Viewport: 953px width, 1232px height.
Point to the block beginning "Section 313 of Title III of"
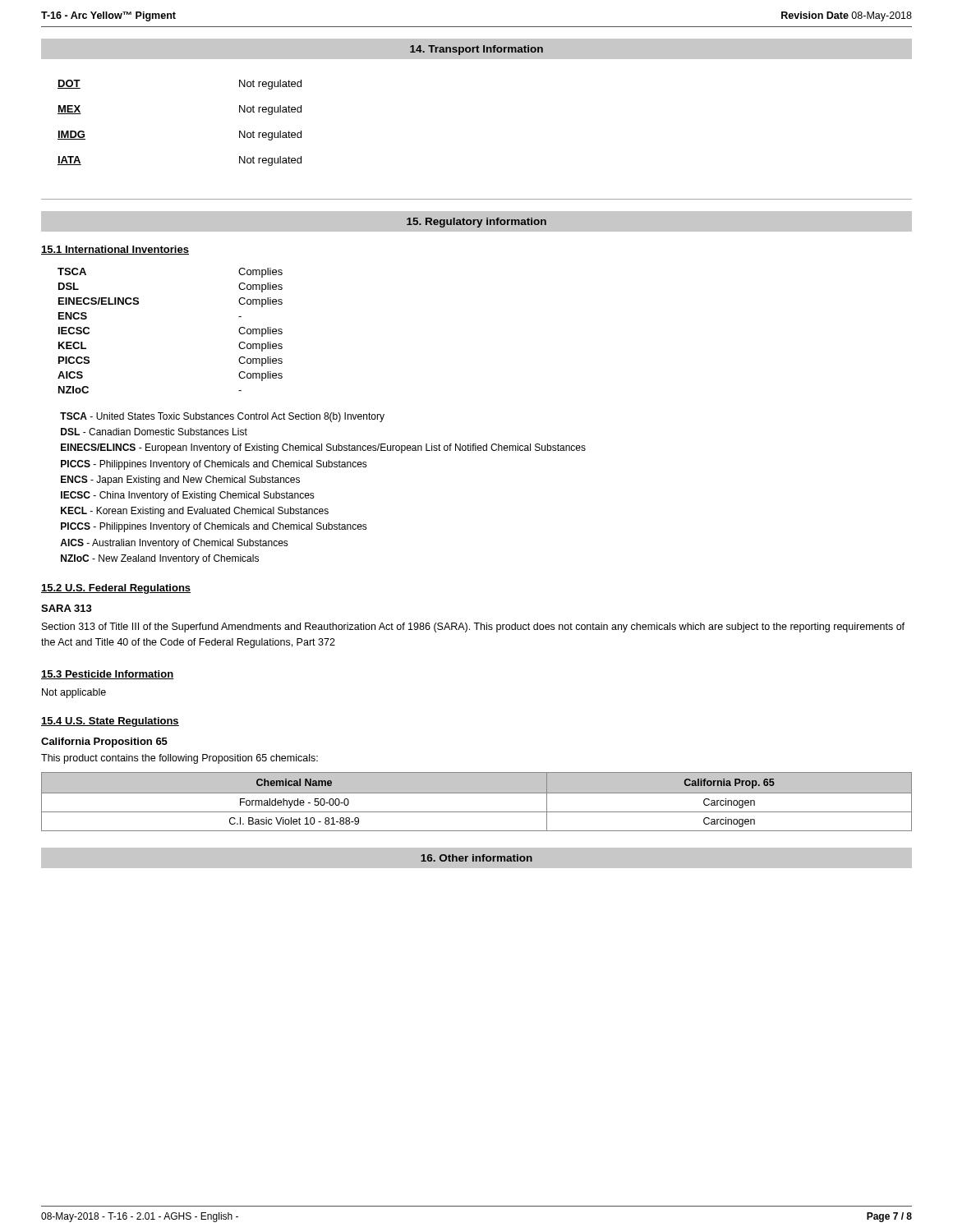click(473, 634)
